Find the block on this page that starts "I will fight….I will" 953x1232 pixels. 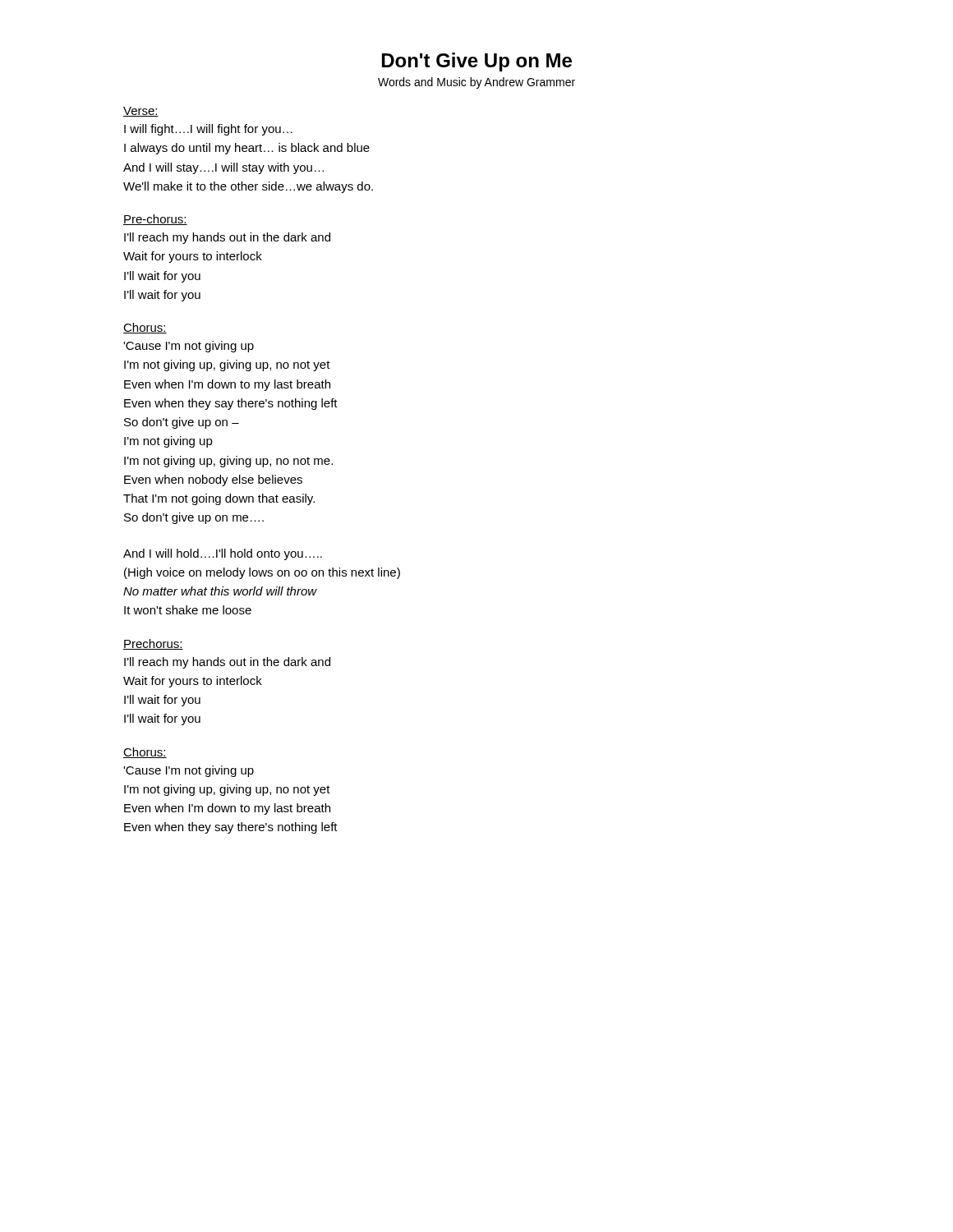coord(208,130)
